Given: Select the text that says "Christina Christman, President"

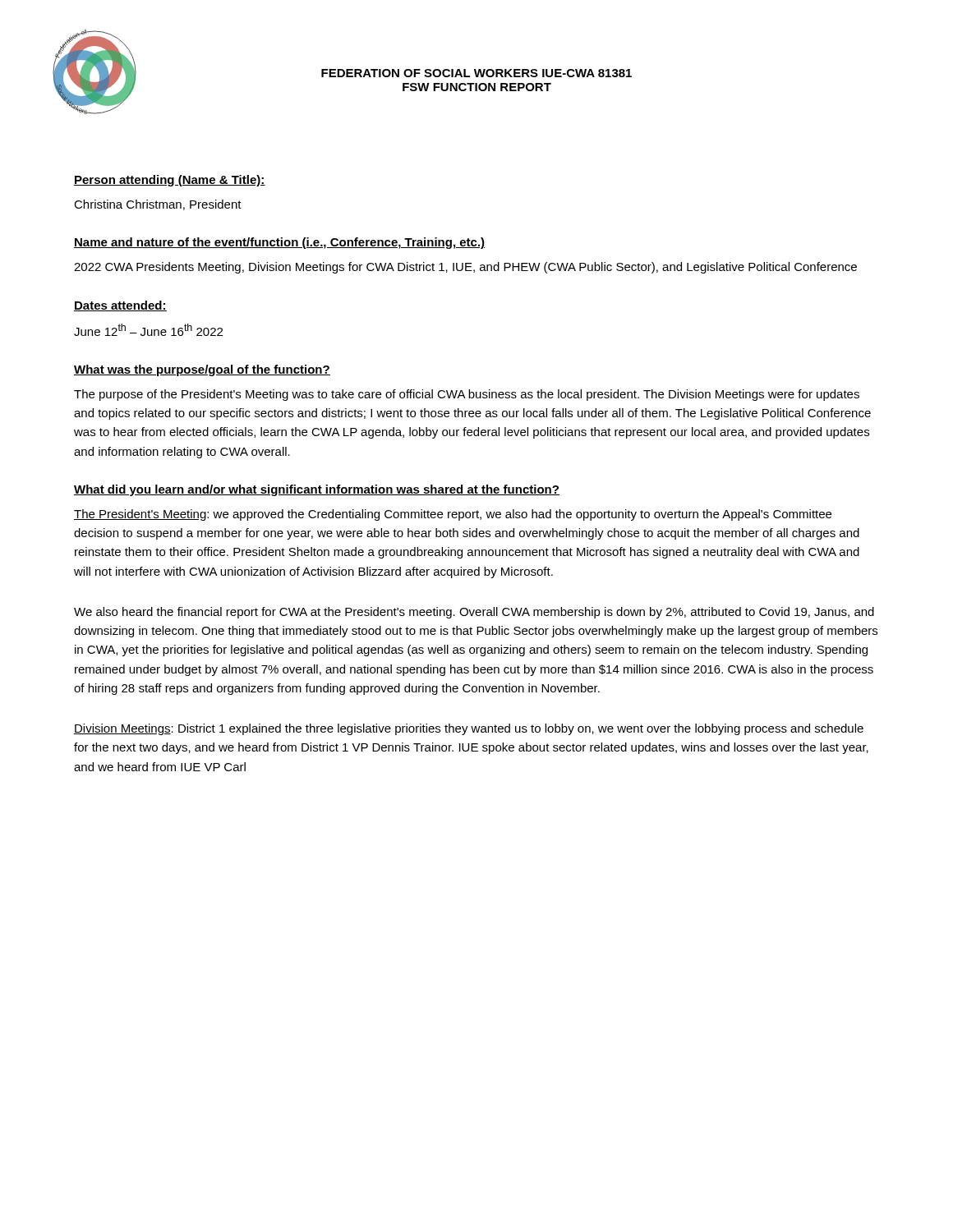Looking at the screenshot, I should (x=158, y=205).
